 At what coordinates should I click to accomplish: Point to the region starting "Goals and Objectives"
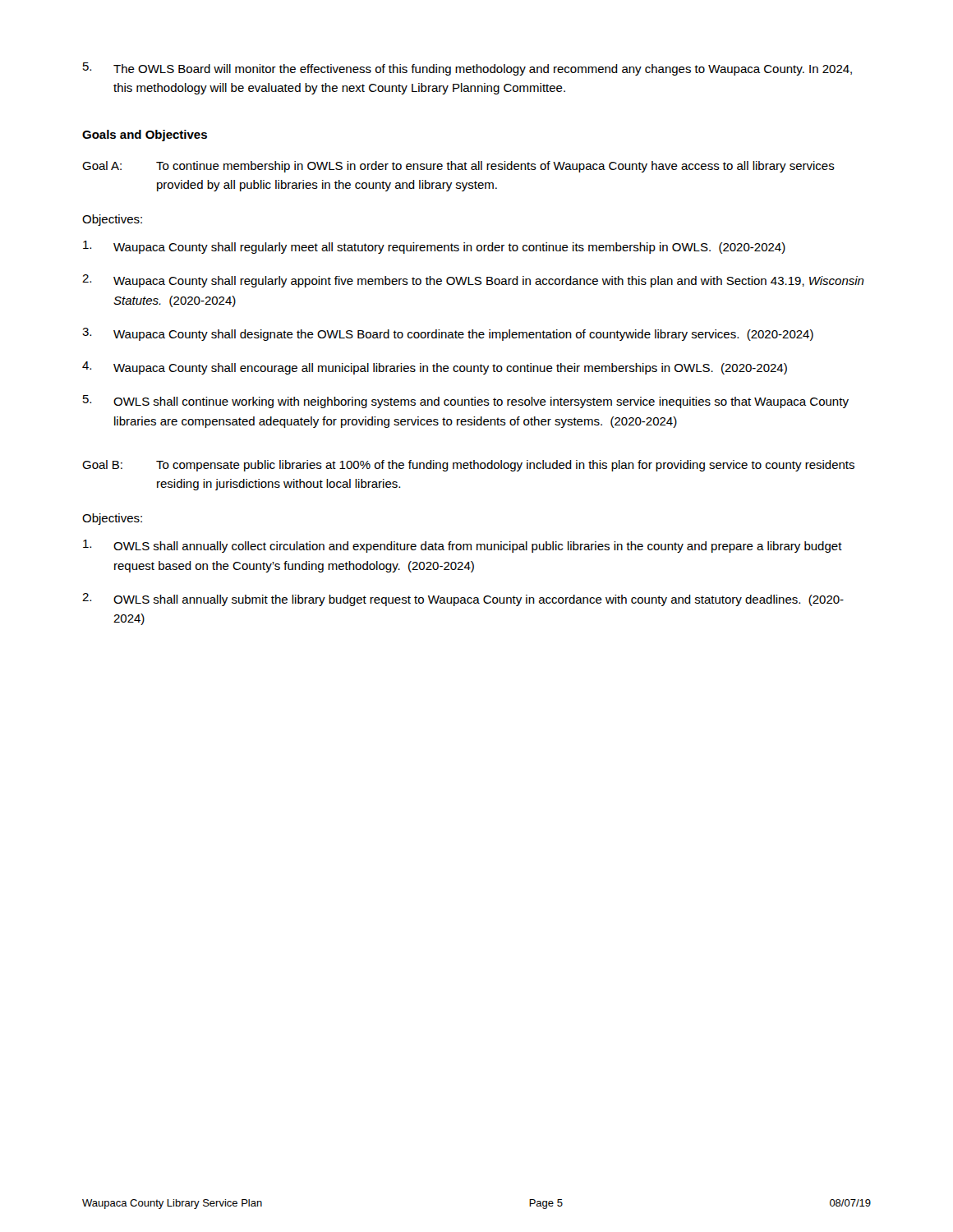coord(145,134)
